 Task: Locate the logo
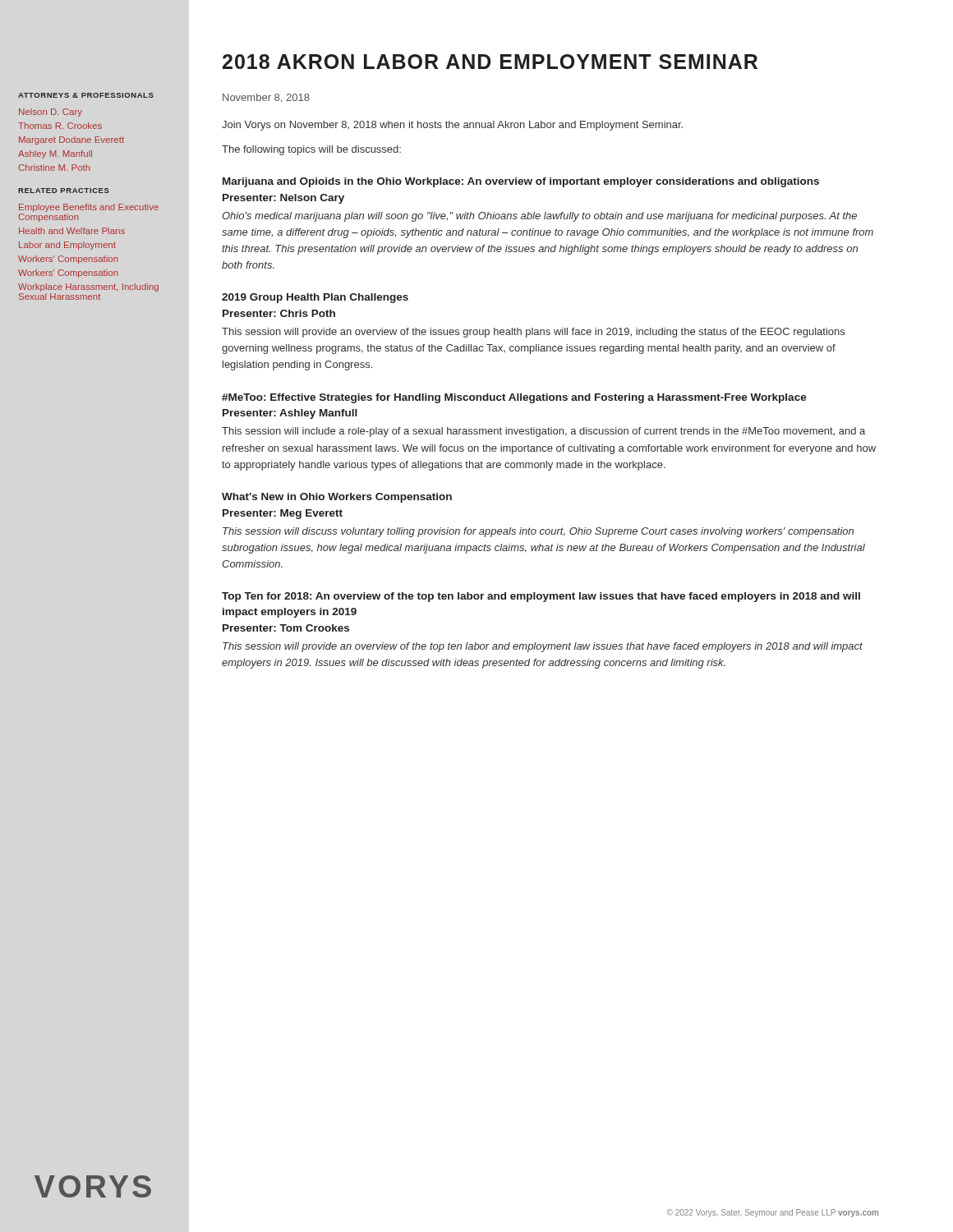click(94, 1187)
